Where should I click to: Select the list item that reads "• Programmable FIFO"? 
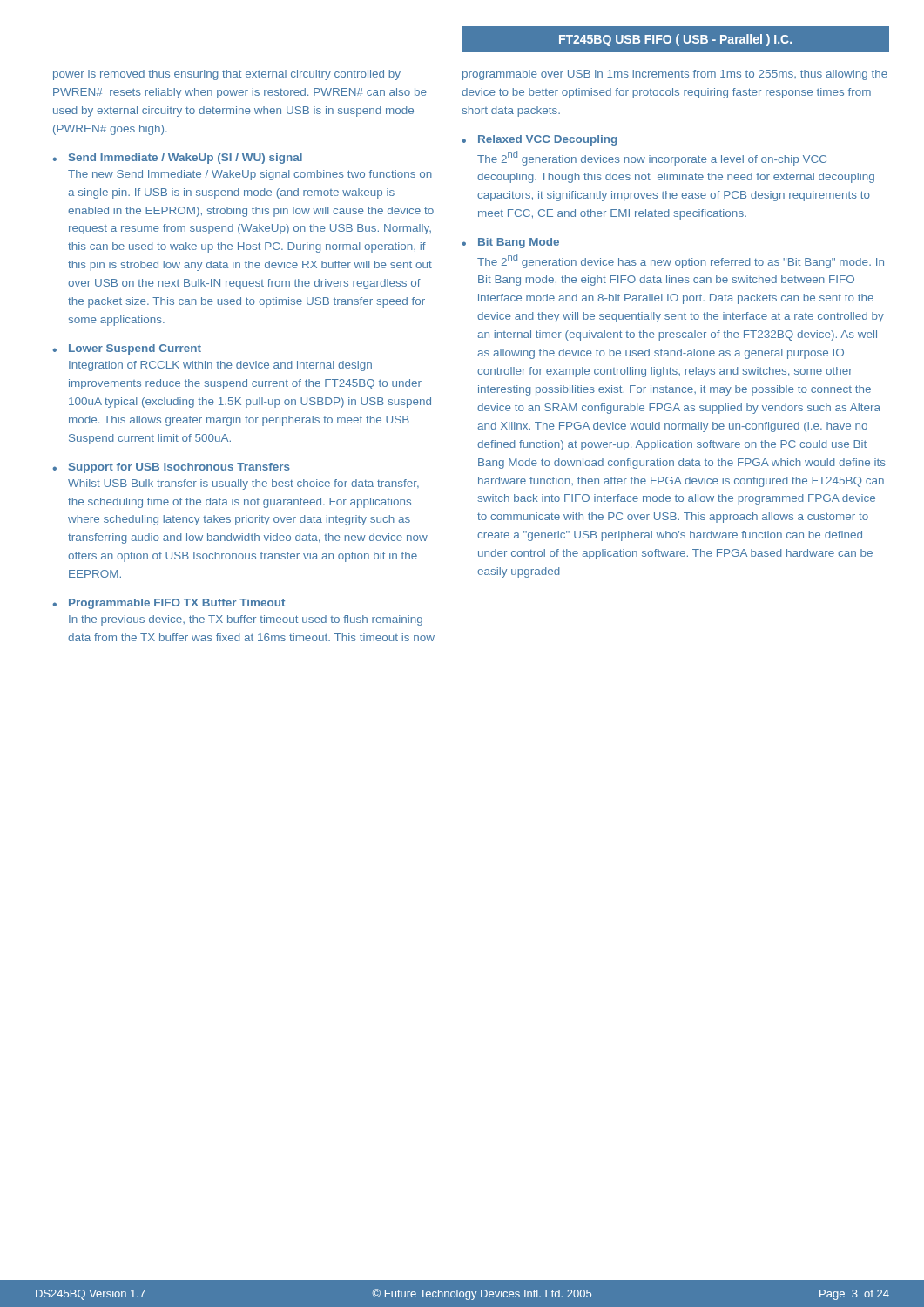tap(244, 622)
